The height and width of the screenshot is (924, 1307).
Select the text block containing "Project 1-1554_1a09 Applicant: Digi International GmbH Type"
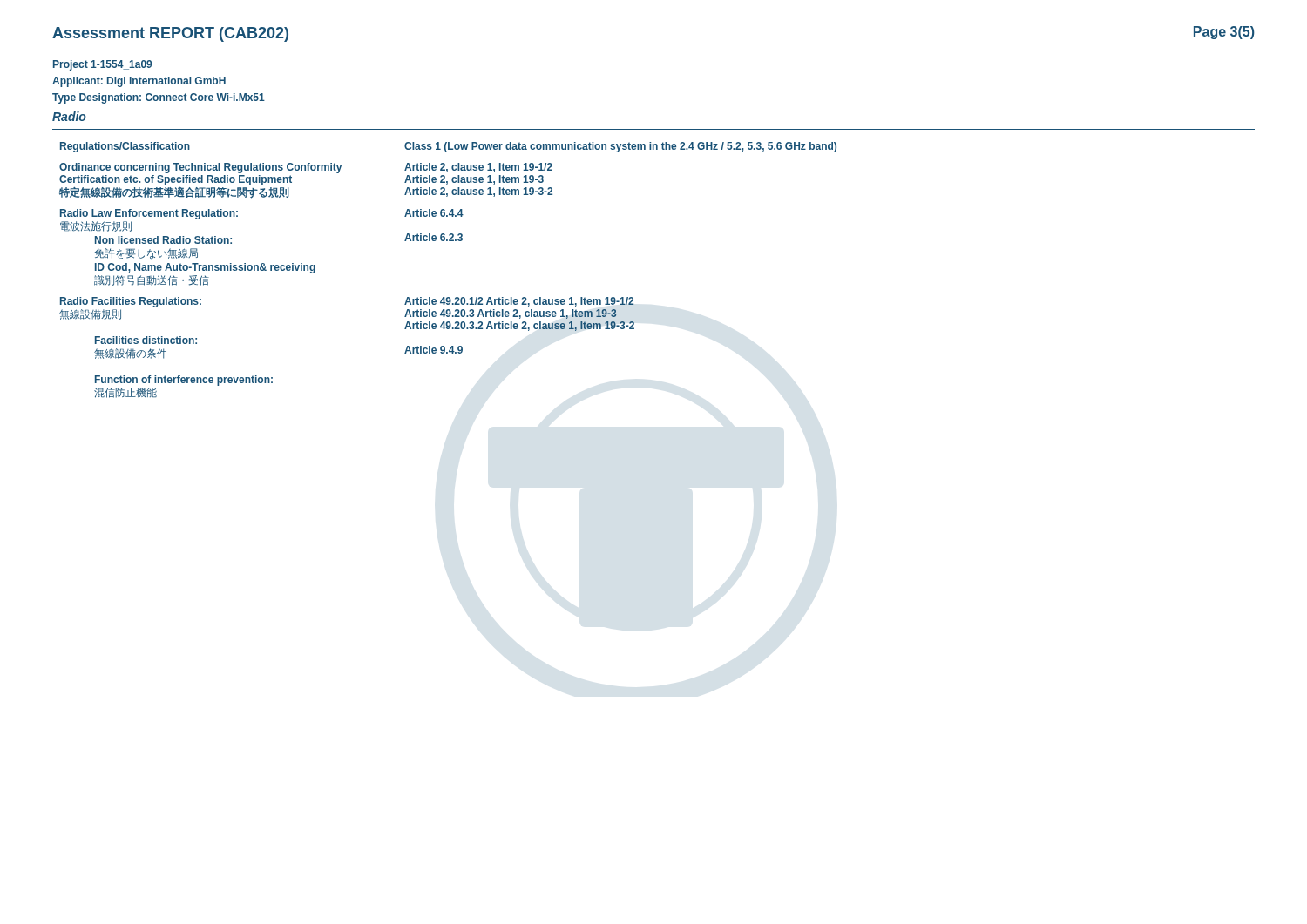pyautogui.click(x=158, y=91)
